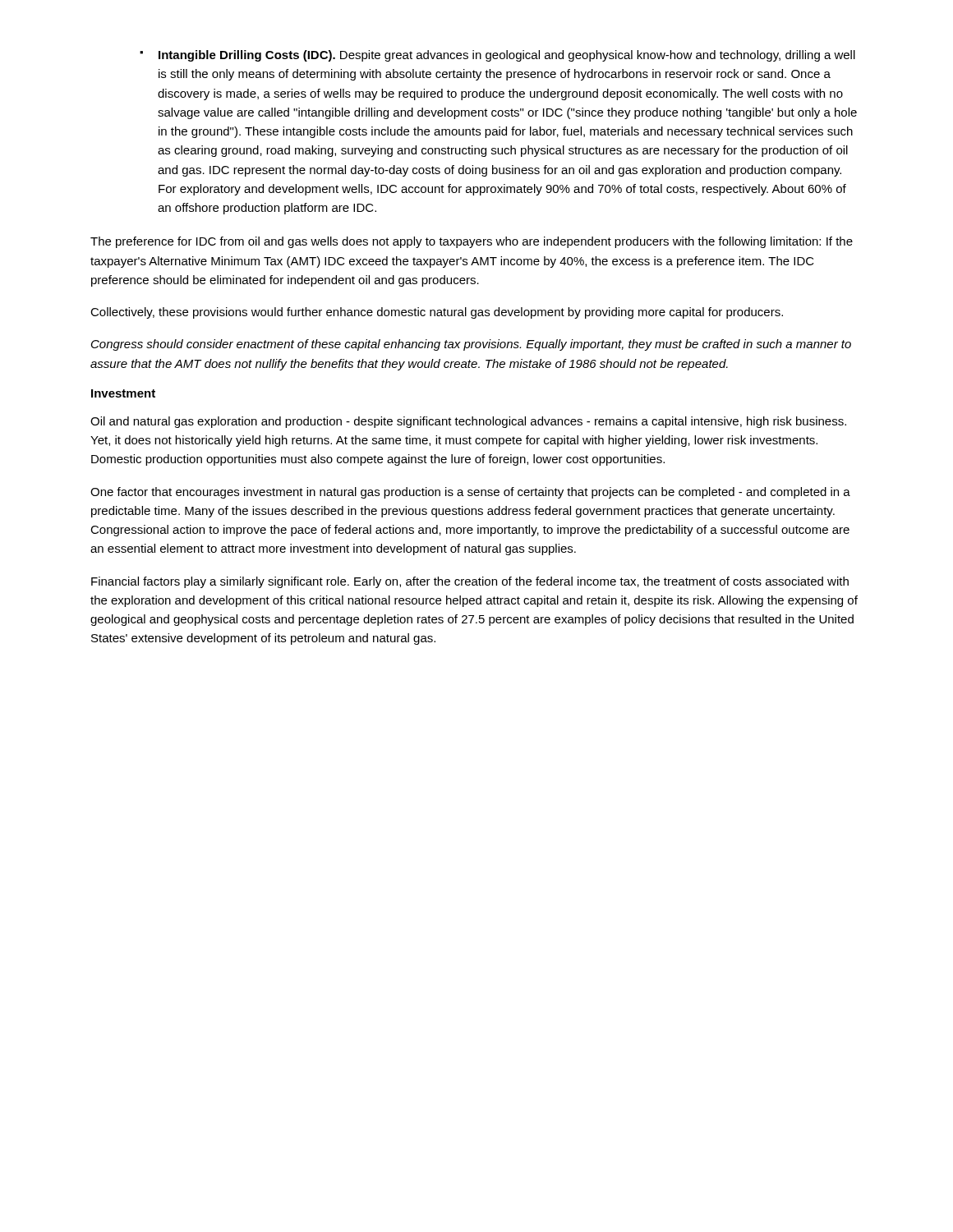Point to the block beginning "Financial factors play a"
Viewport: 953px width, 1232px height.
point(474,609)
